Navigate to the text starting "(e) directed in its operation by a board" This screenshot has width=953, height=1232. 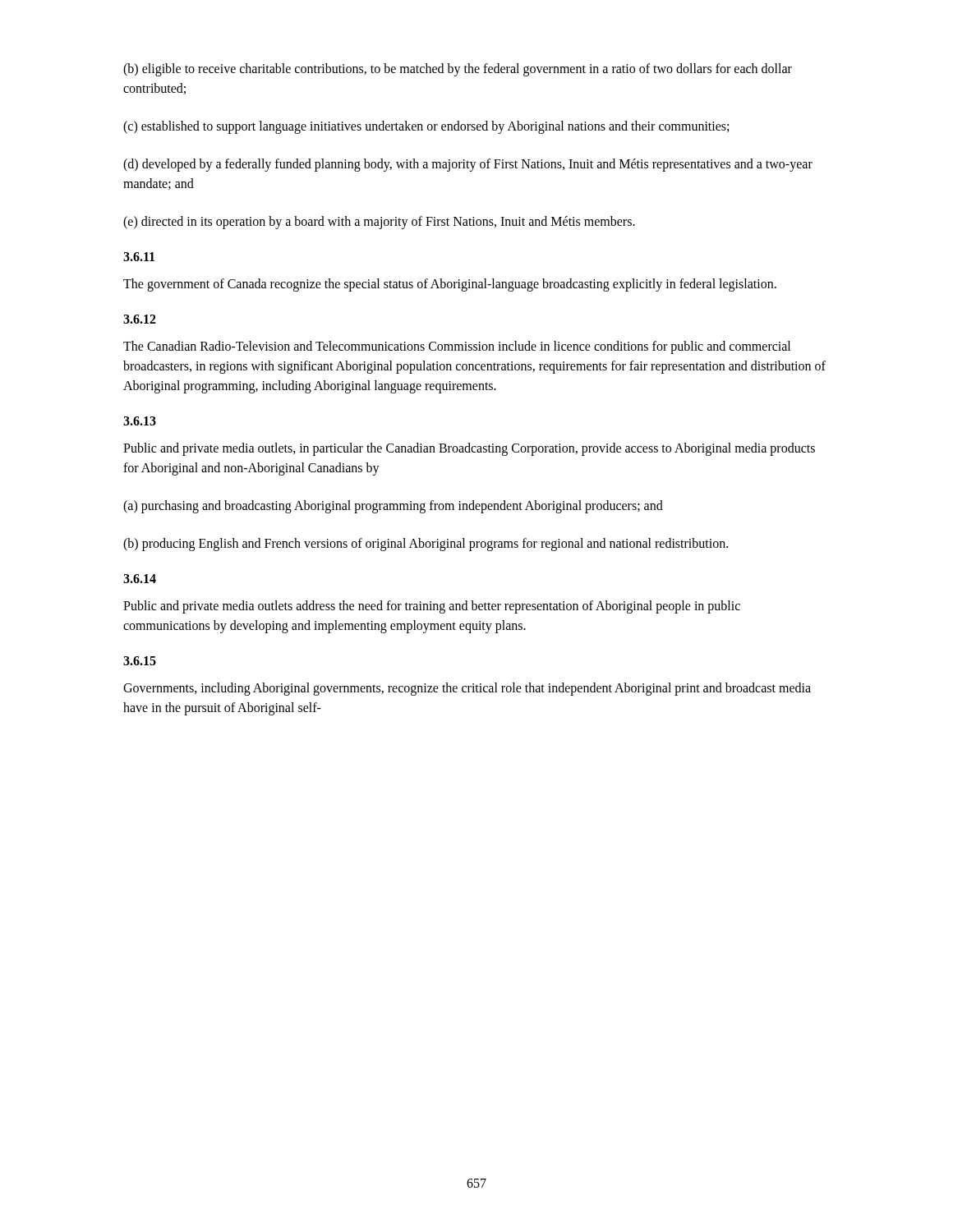[379, 221]
